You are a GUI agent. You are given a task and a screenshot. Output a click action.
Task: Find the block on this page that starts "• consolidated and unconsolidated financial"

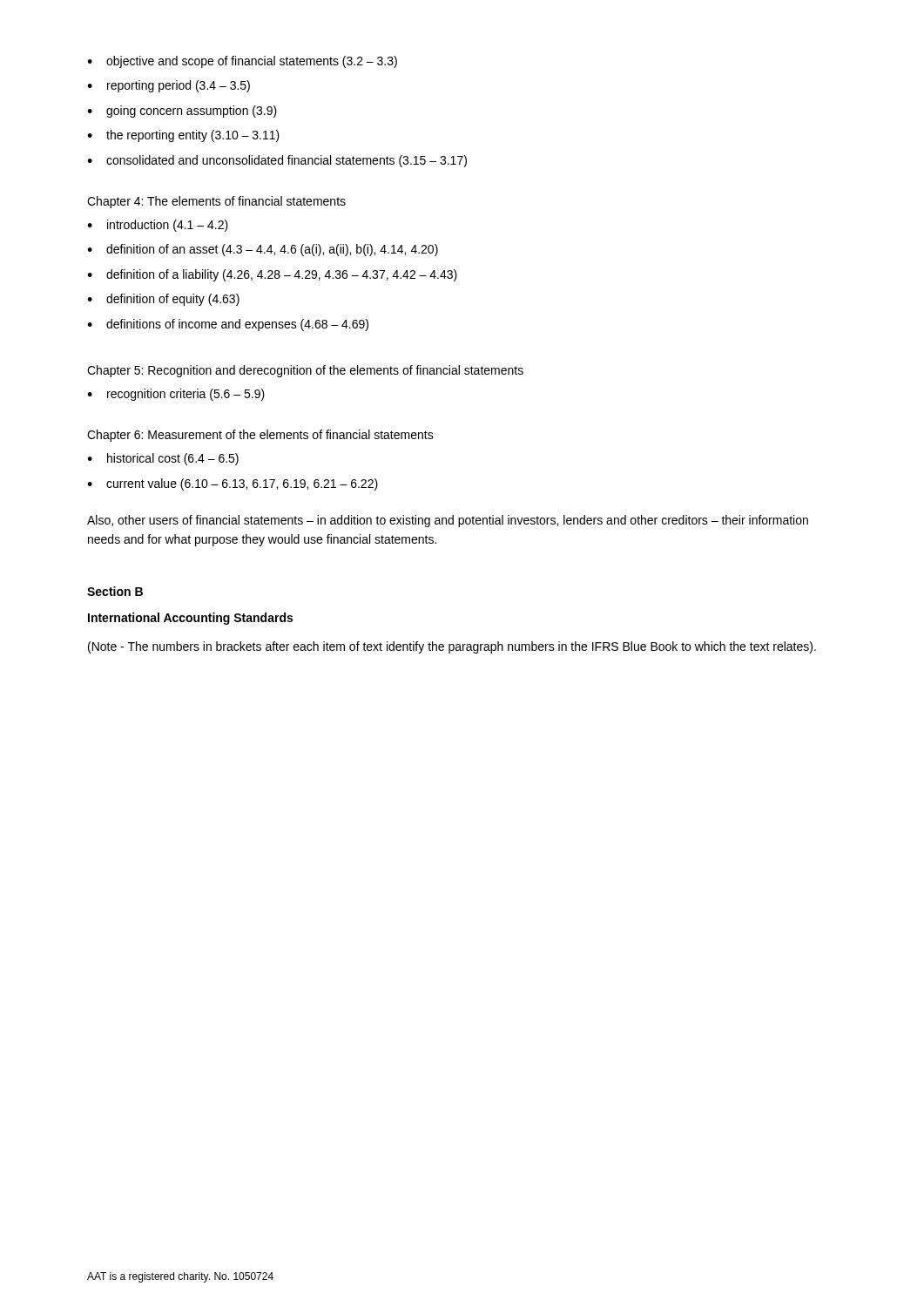462,161
